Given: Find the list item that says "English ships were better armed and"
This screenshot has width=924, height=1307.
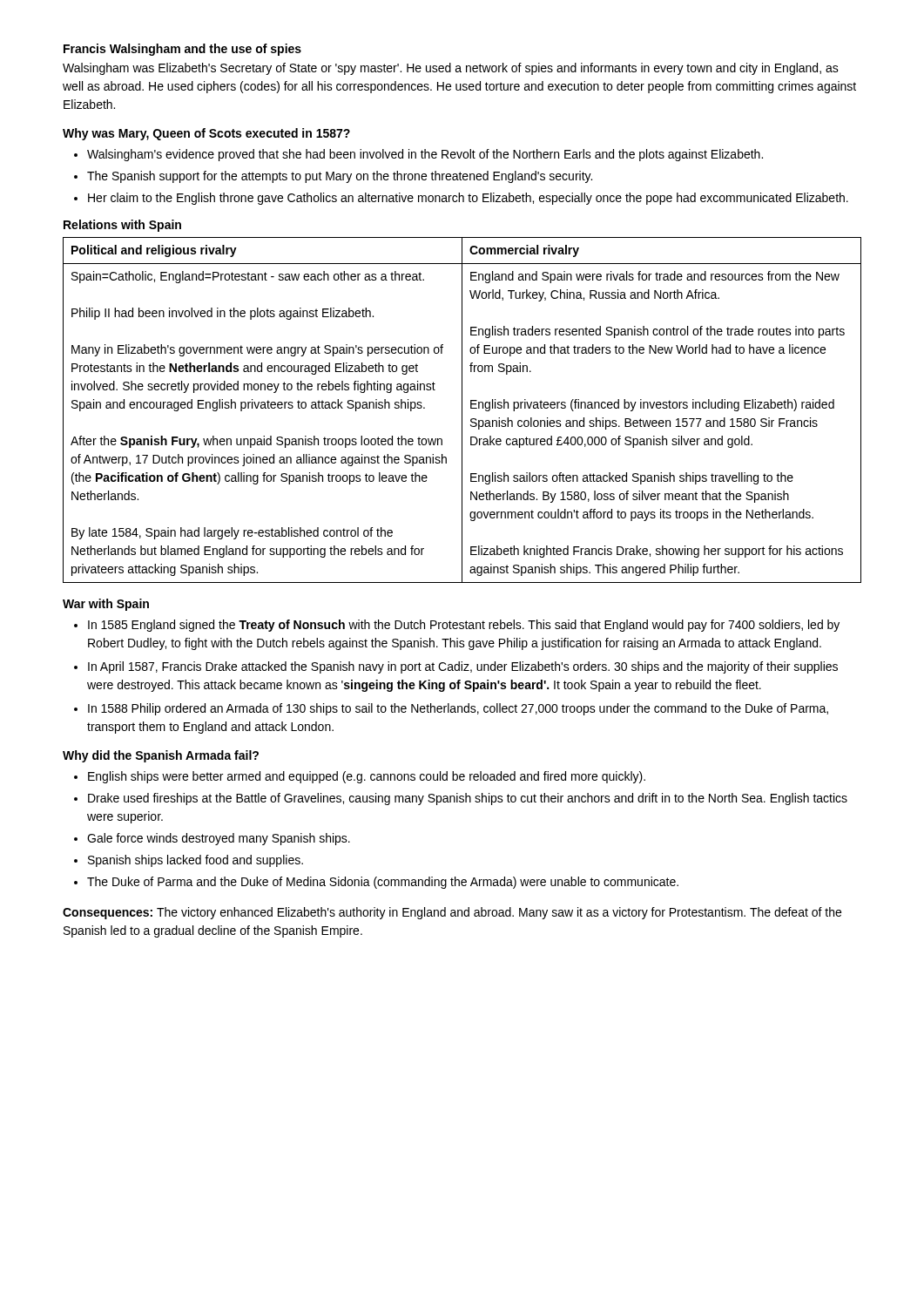Looking at the screenshot, I should tap(367, 776).
